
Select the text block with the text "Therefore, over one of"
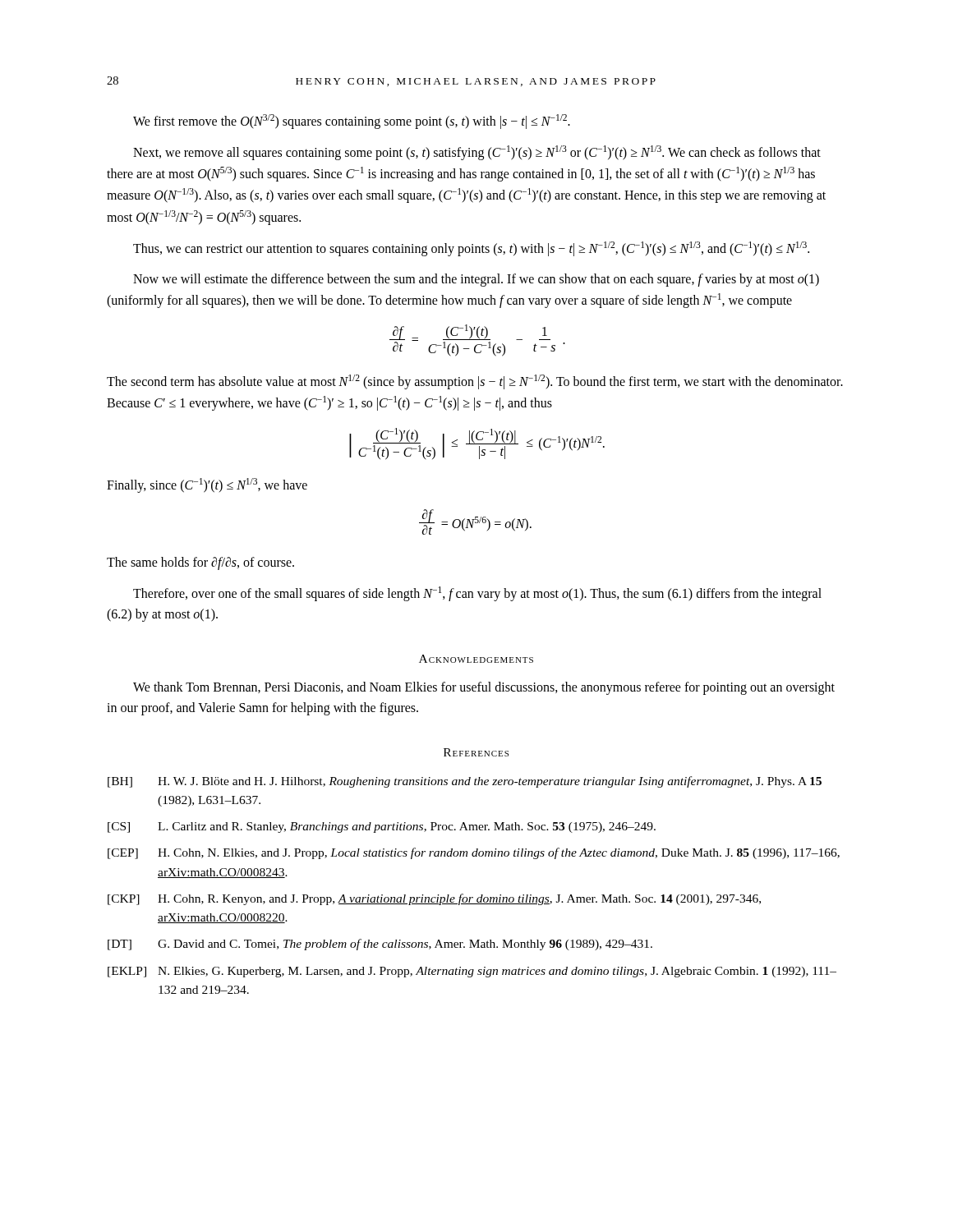[x=476, y=604]
